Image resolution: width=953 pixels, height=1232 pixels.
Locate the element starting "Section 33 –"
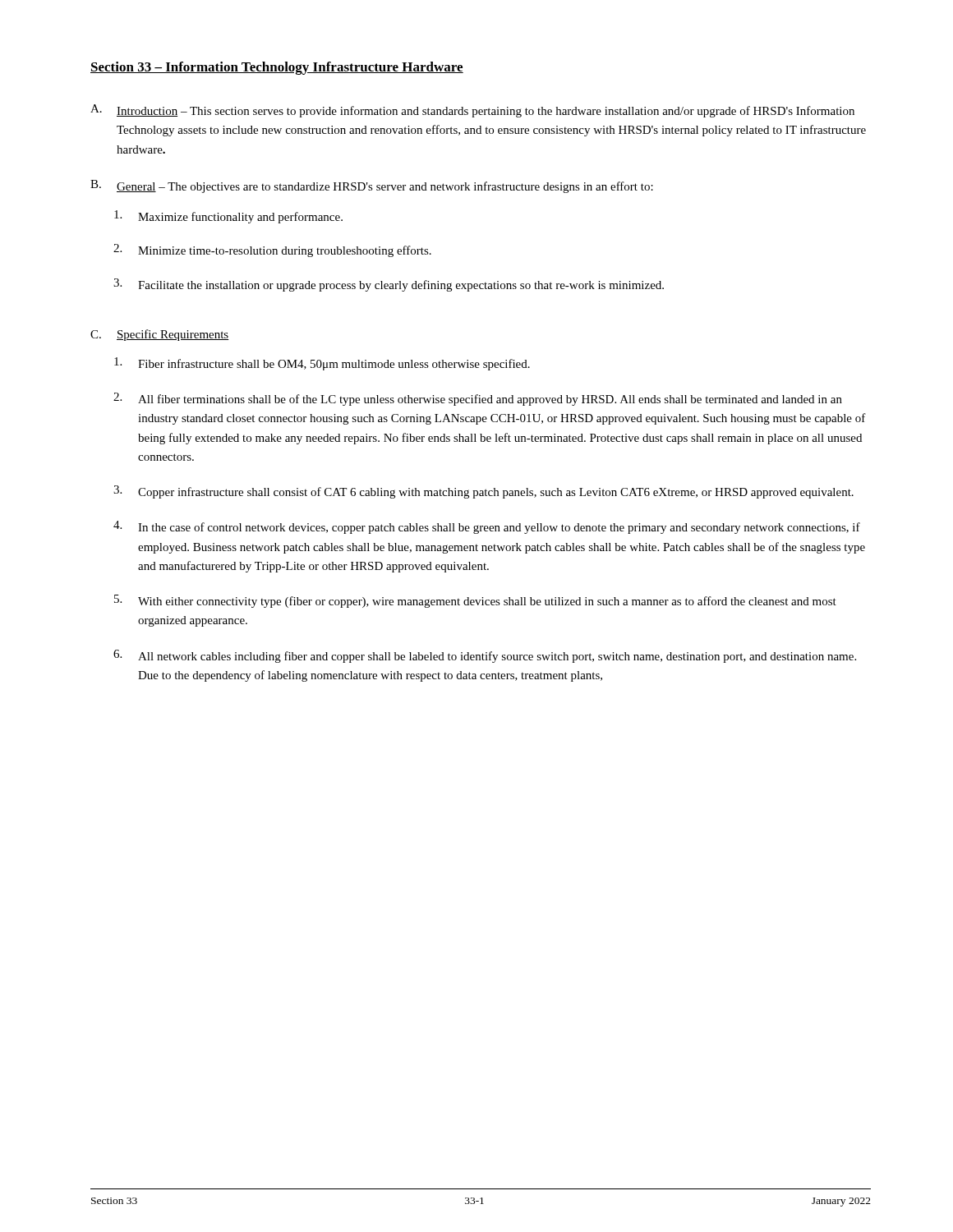(x=277, y=67)
